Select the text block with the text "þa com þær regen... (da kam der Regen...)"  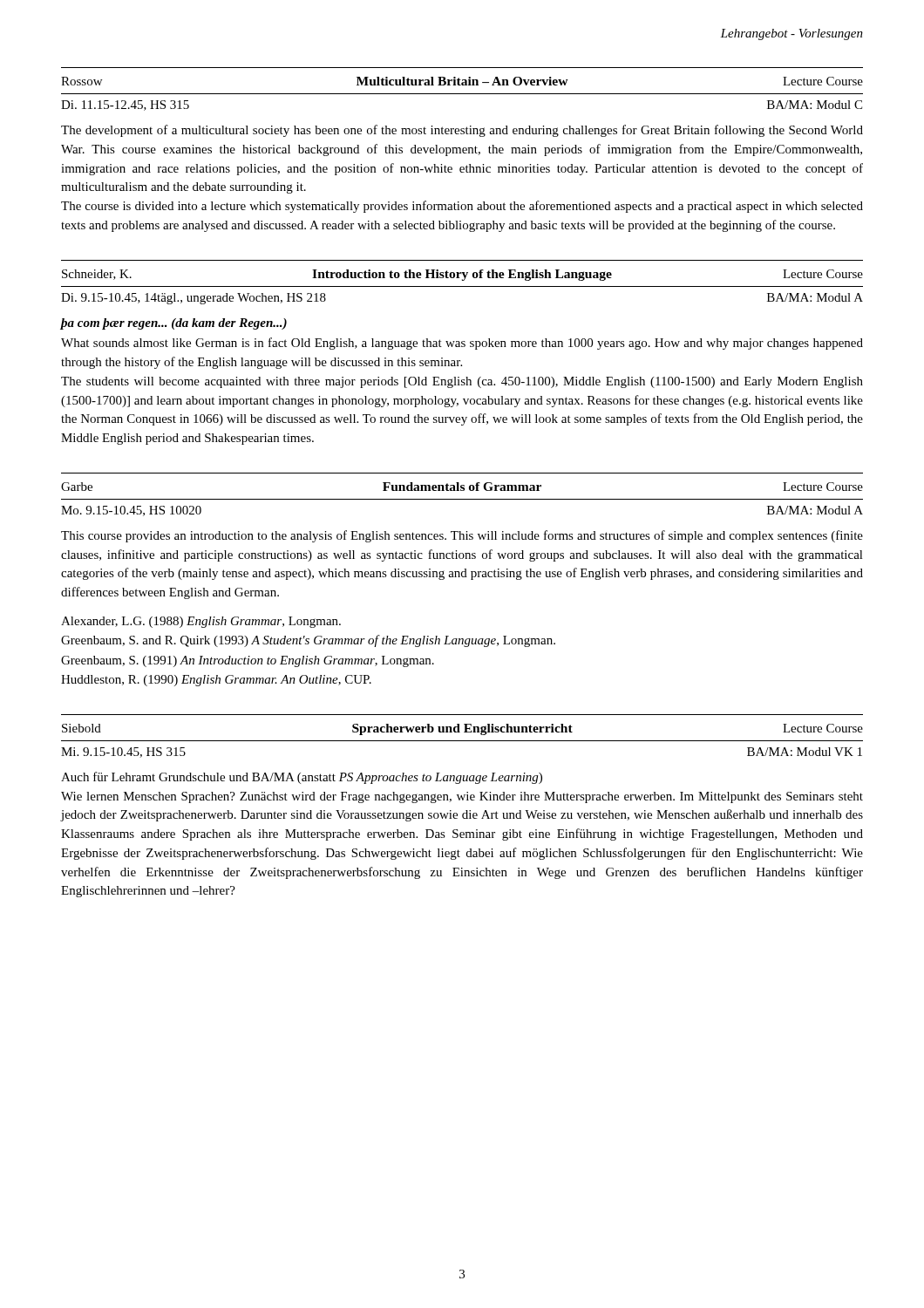tap(462, 379)
